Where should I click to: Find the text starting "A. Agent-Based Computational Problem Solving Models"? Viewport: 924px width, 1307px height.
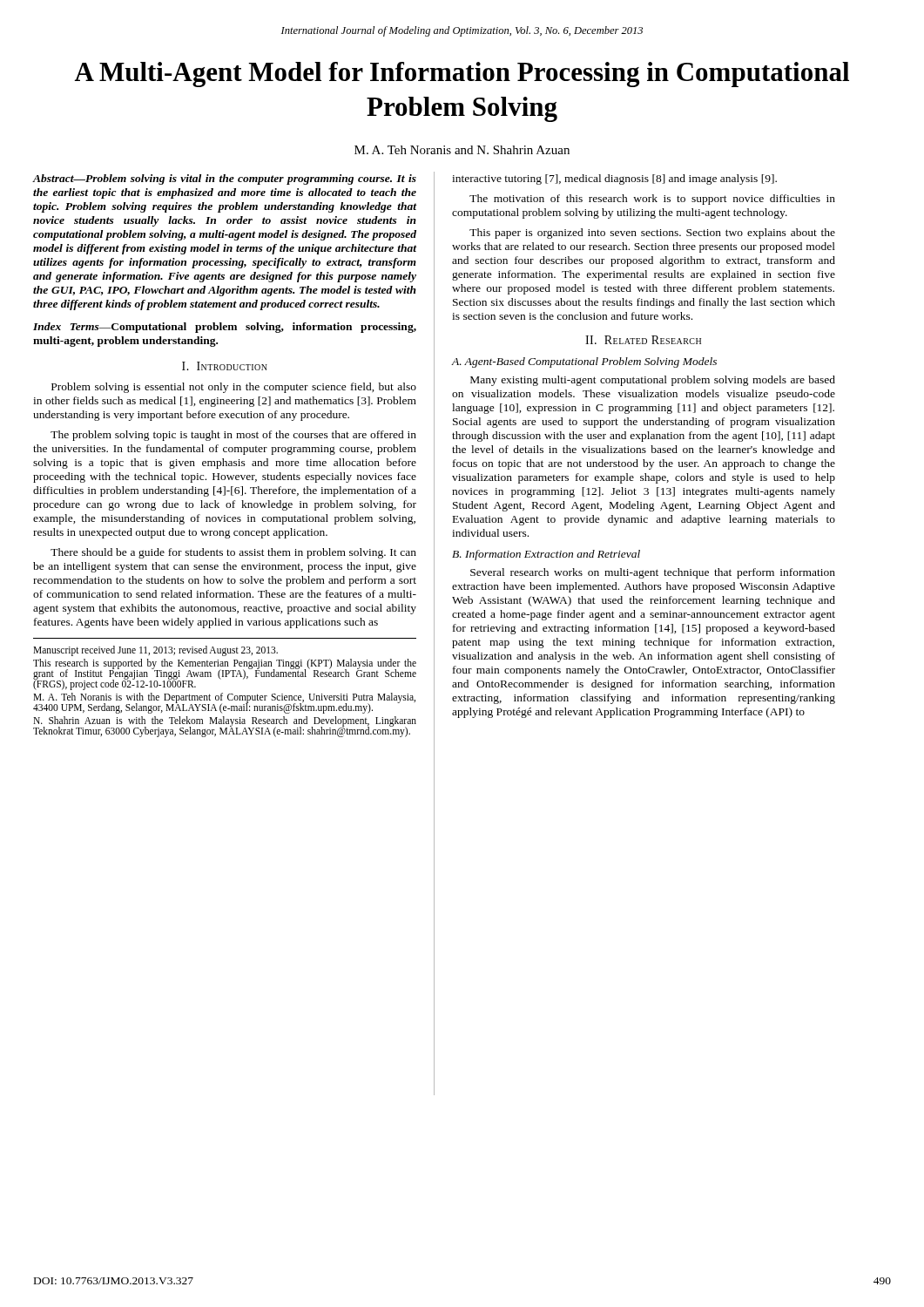[x=585, y=362]
